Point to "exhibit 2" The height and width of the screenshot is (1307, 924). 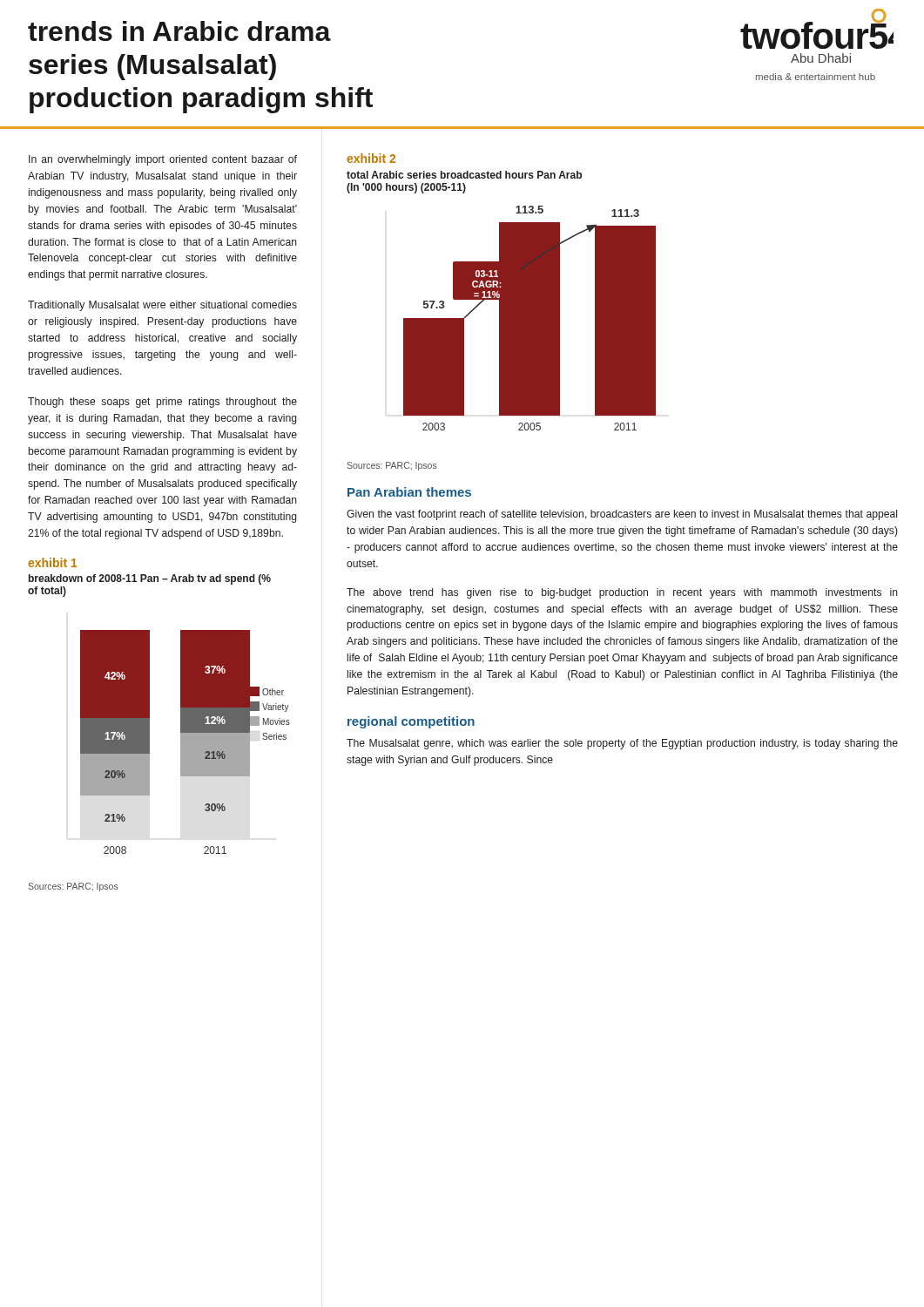tap(371, 159)
